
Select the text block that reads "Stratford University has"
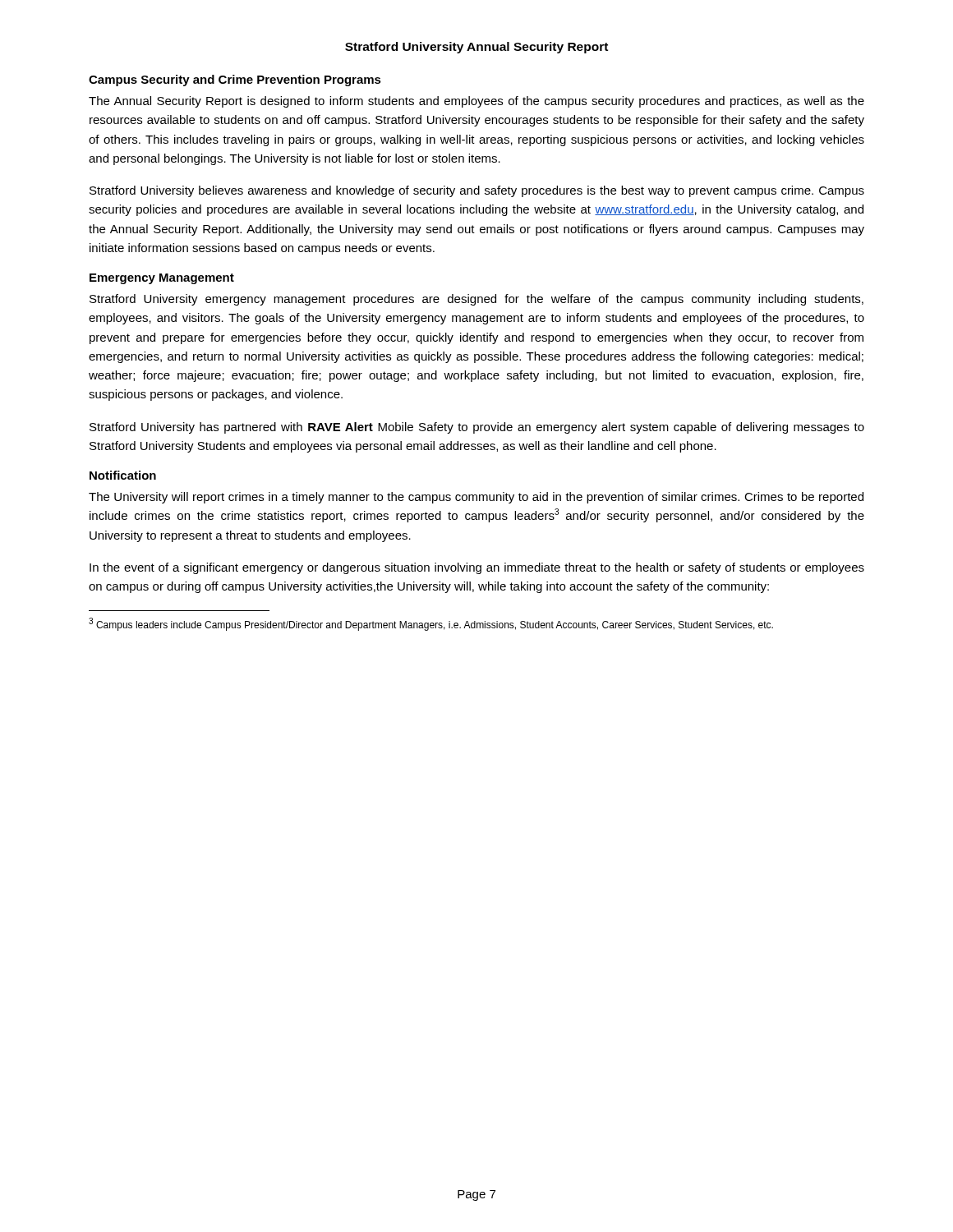point(476,436)
